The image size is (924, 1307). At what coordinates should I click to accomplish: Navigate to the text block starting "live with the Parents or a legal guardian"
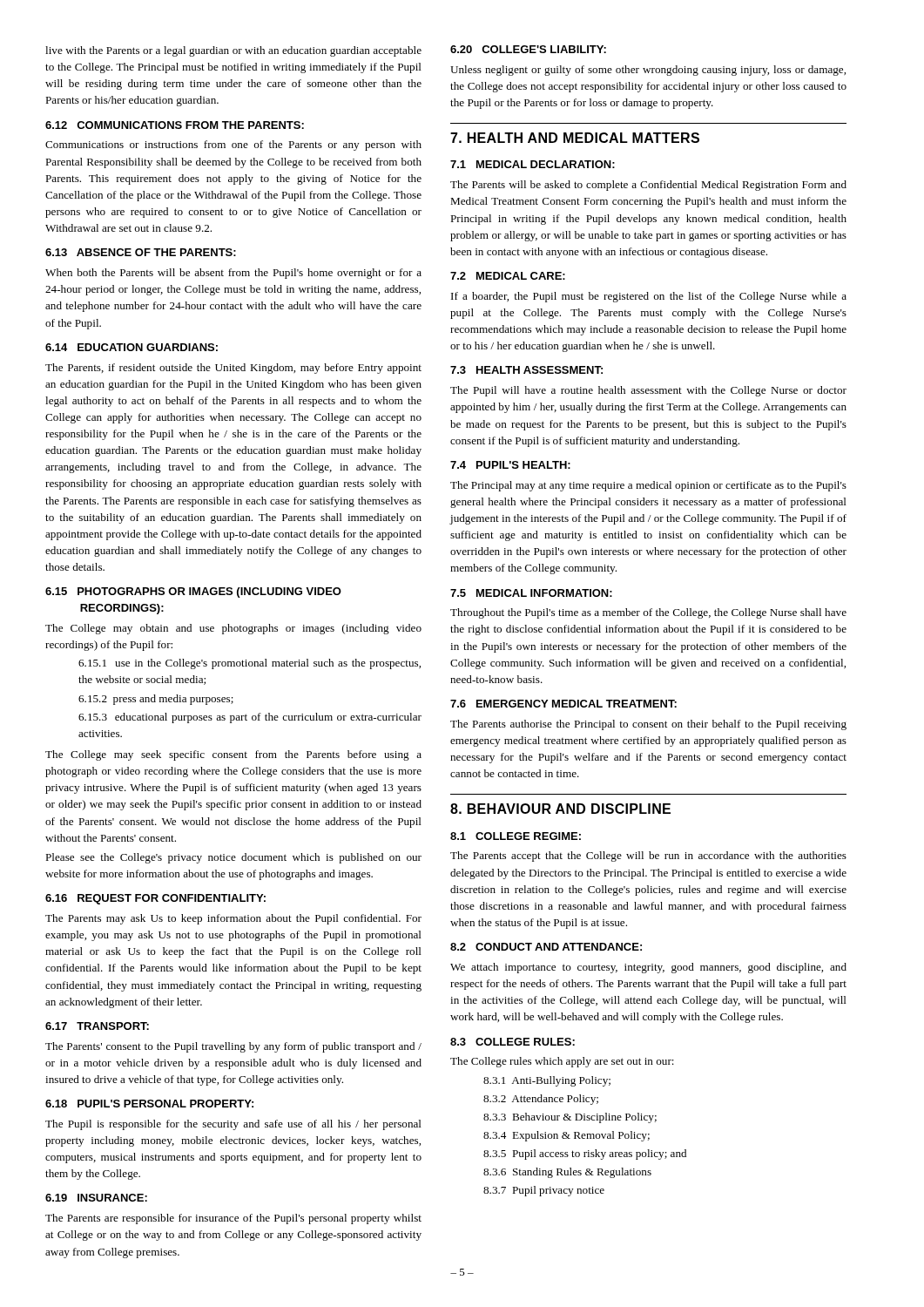[x=233, y=75]
